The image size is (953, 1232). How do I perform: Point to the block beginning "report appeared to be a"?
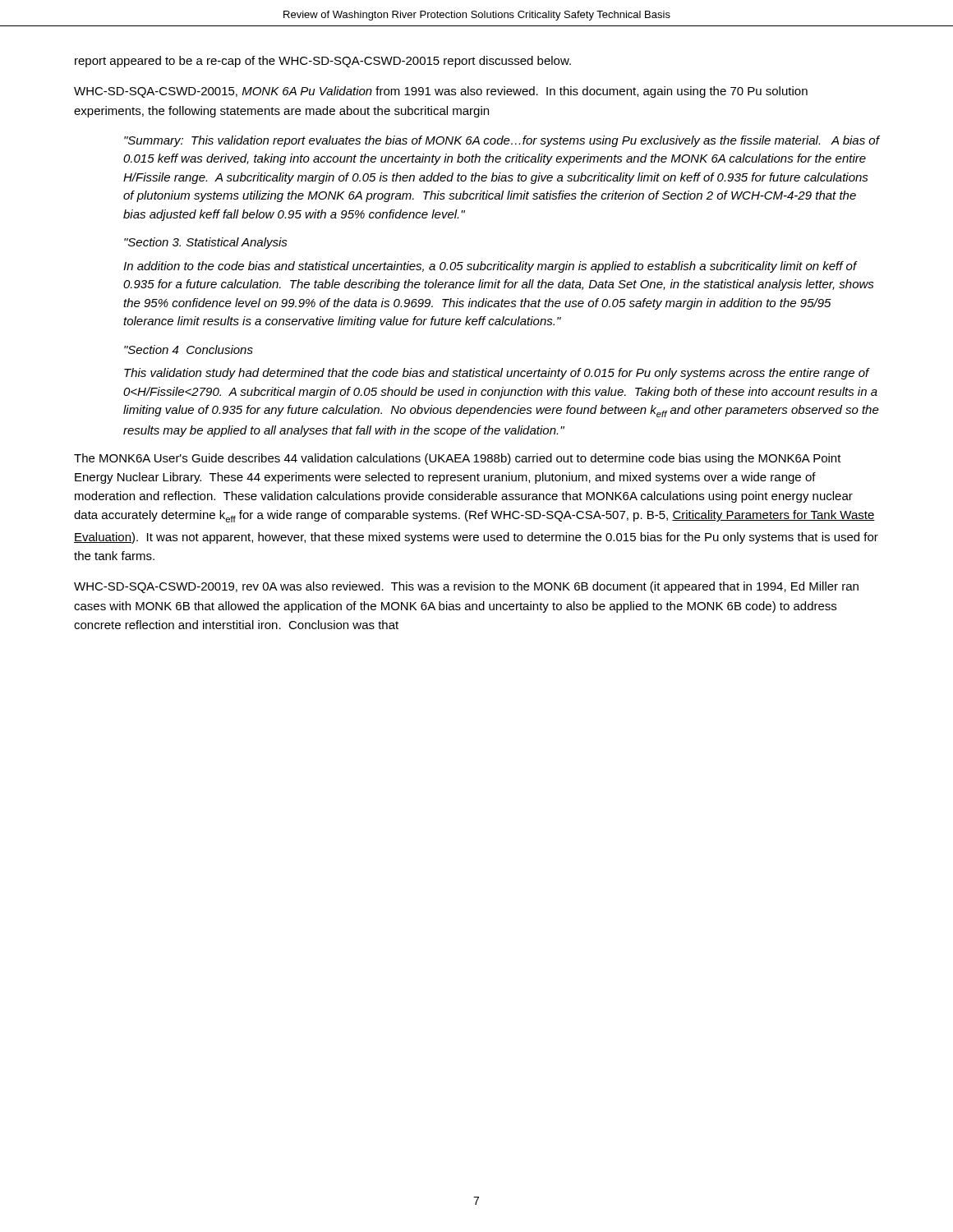pyautogui.click(x=323, y=60)
